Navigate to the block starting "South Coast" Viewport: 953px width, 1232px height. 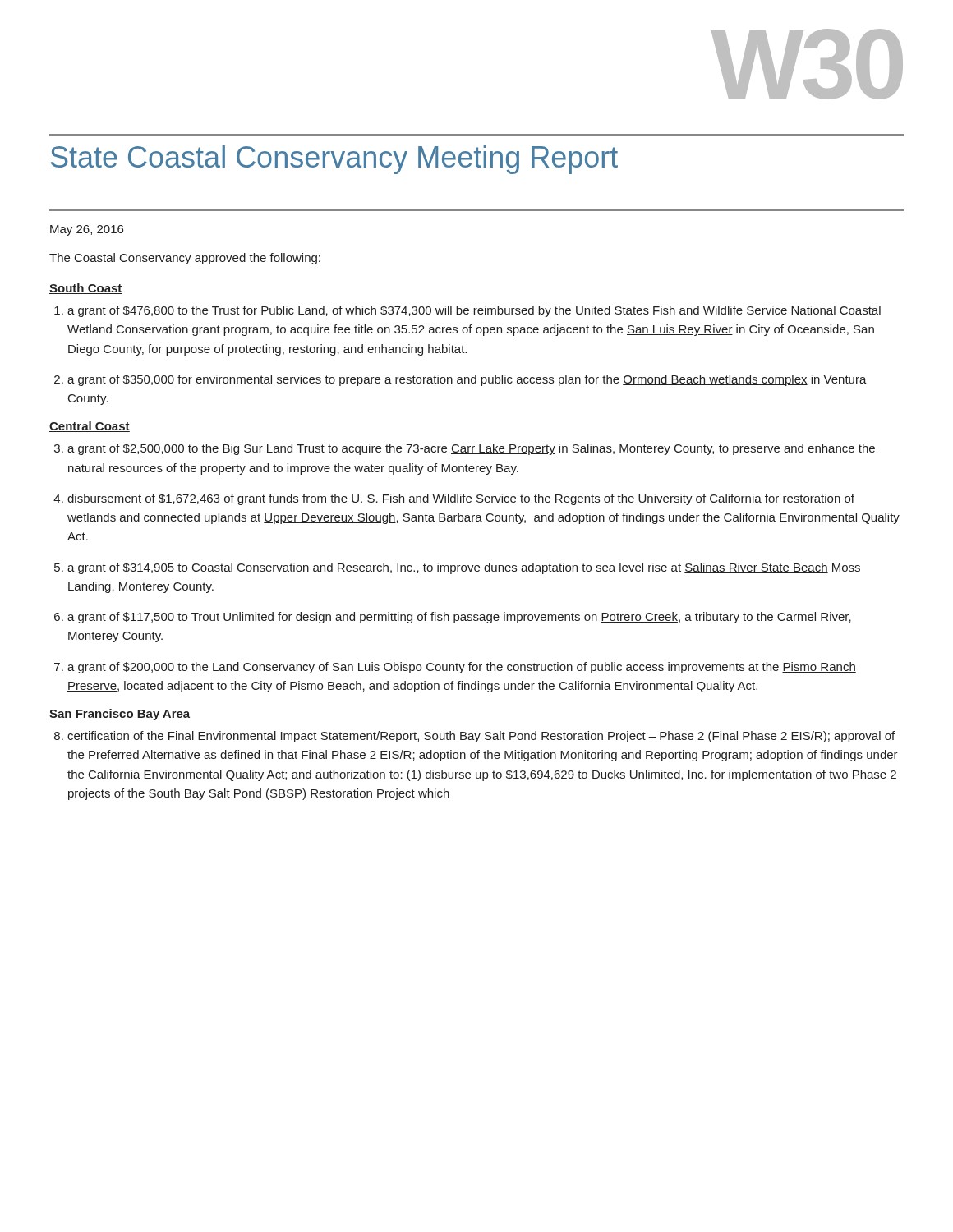86,288
